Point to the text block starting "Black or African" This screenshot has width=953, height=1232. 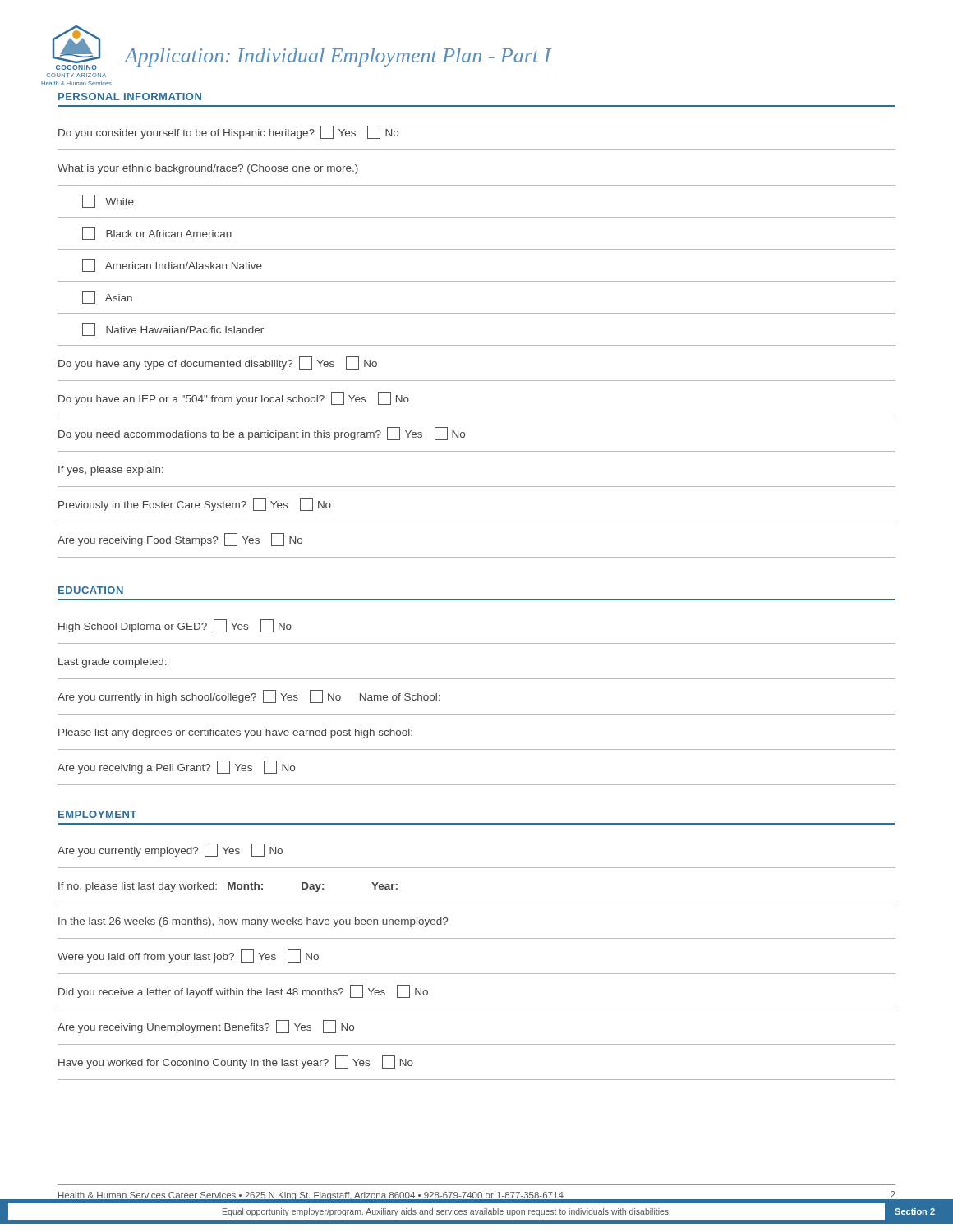point(157,233)
